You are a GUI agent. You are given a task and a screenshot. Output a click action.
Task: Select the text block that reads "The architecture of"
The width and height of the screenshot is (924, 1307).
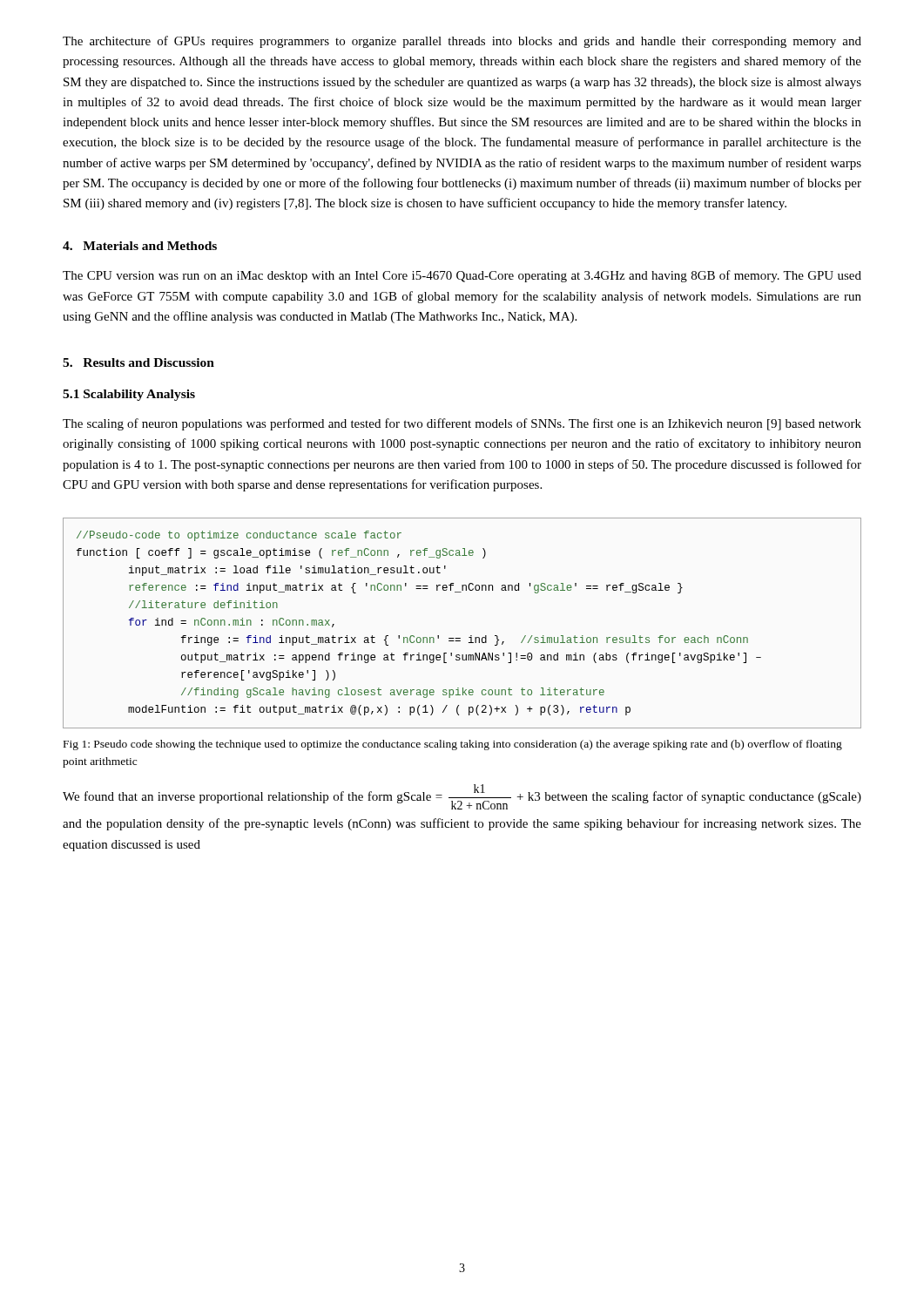coord(462,122)
